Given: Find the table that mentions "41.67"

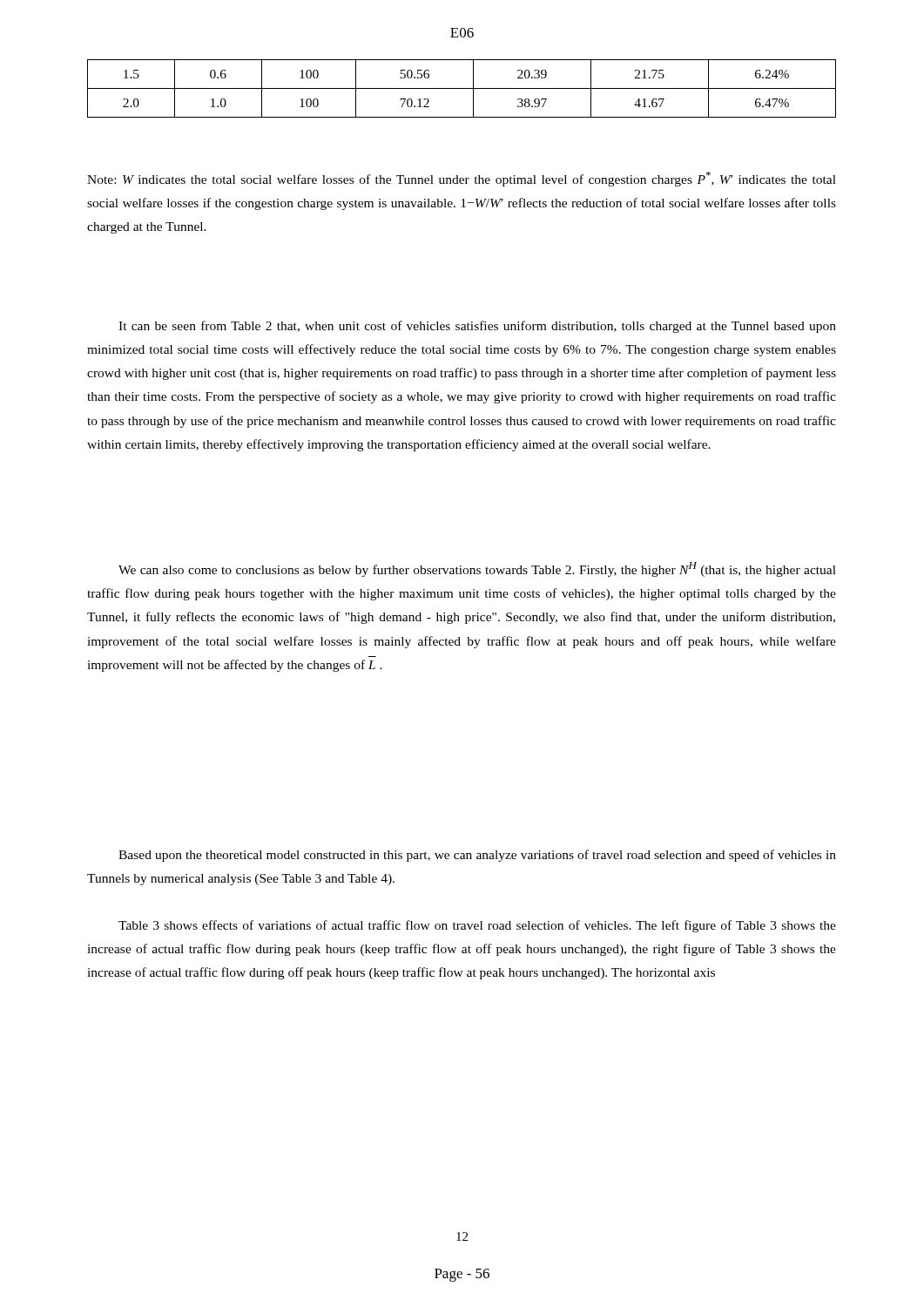Looking at the screenshot, I should 462,88.
